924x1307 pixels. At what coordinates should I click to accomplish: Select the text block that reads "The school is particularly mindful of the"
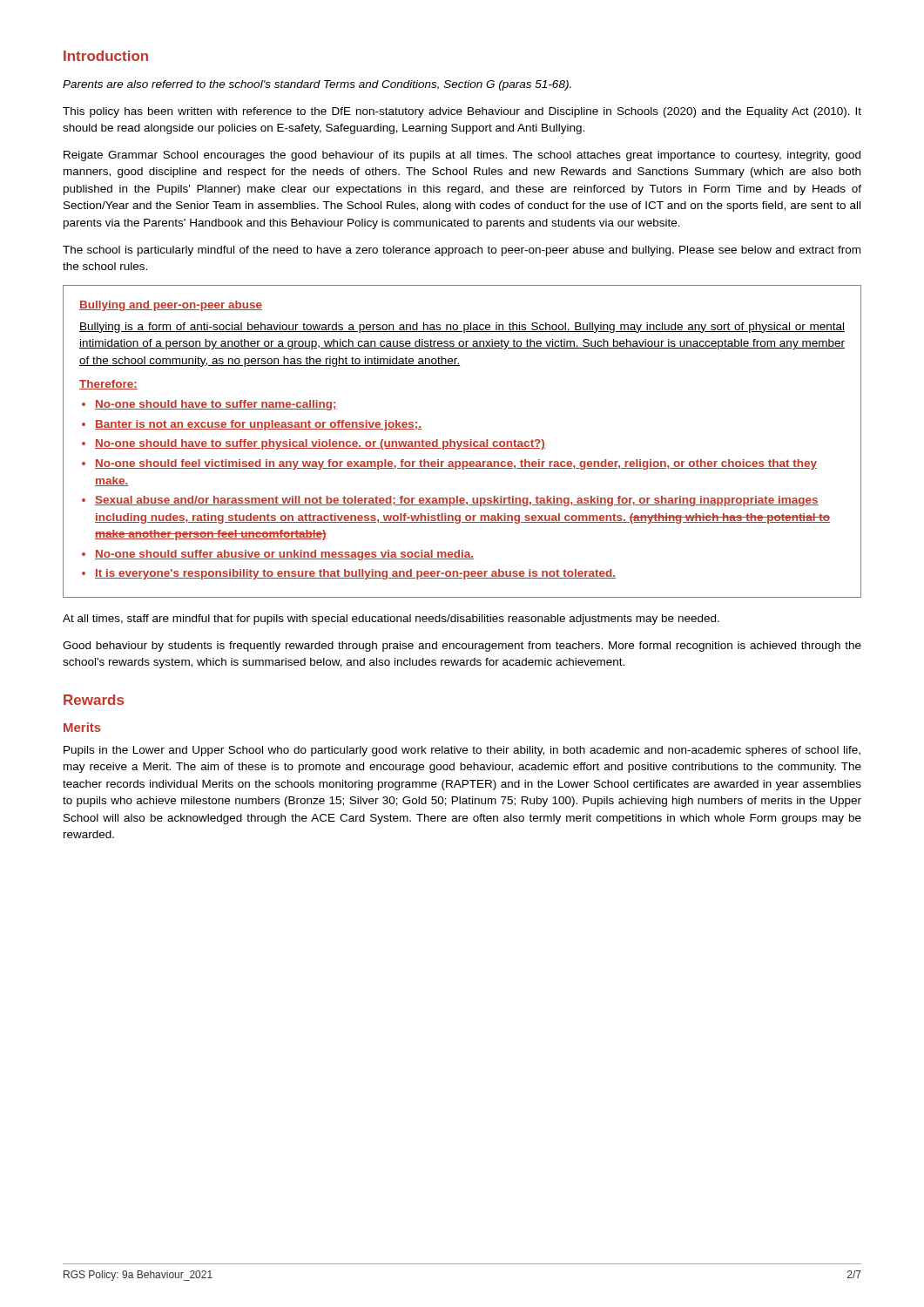[x=462, y=258]
